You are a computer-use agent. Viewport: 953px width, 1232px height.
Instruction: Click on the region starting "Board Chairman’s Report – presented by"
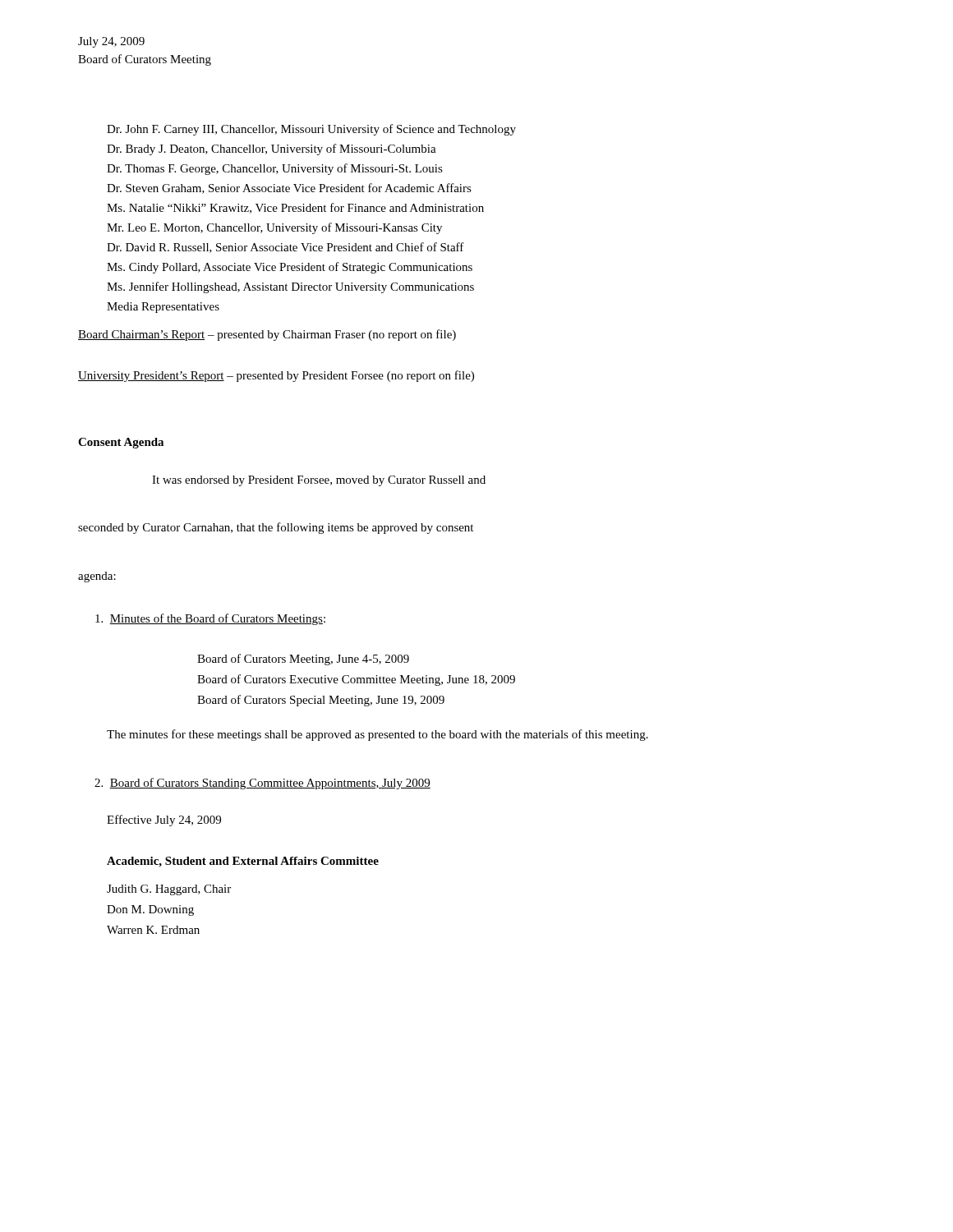coord(267,334)
